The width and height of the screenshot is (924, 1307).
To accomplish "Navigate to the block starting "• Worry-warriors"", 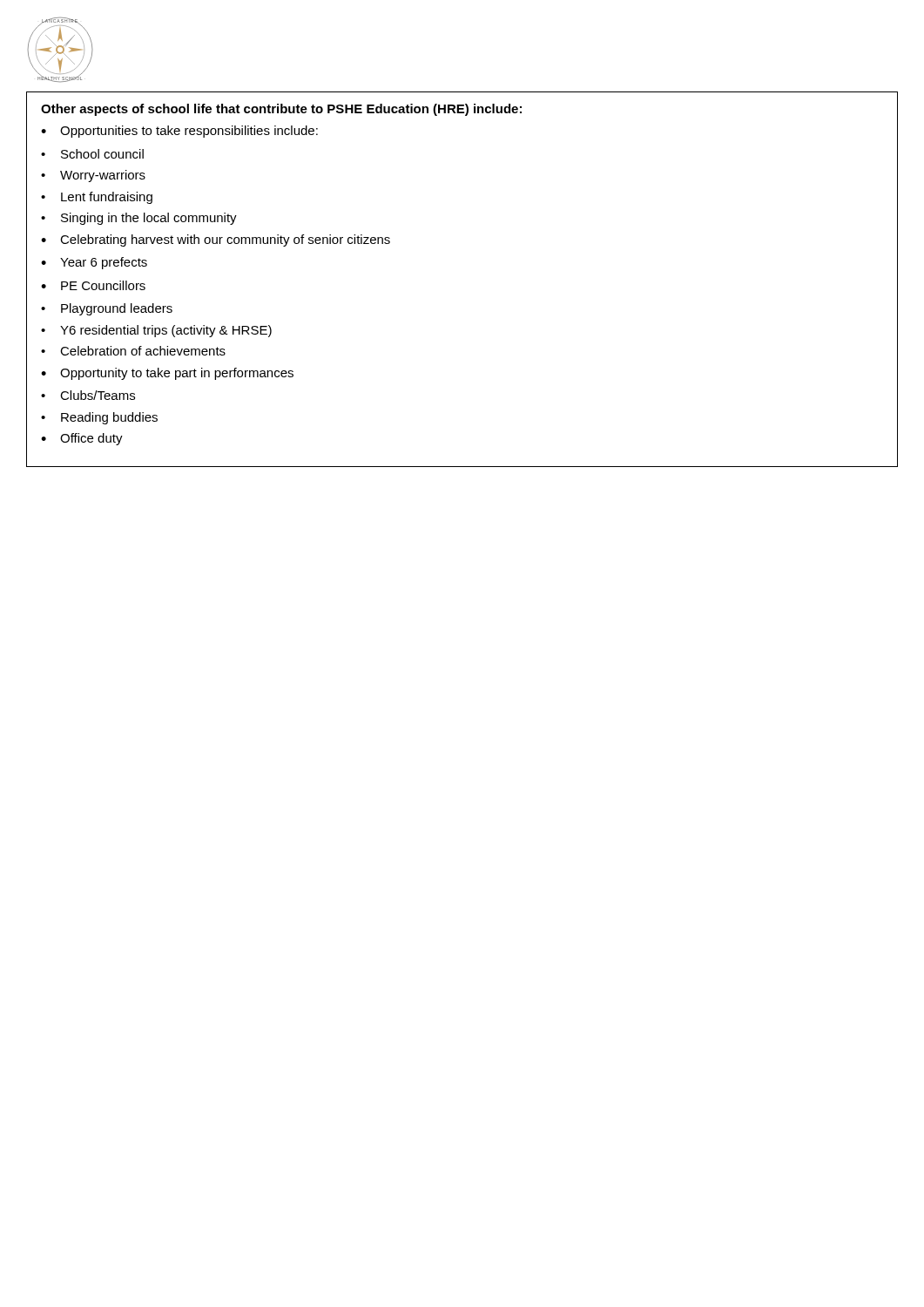I will tap(93, 176).
